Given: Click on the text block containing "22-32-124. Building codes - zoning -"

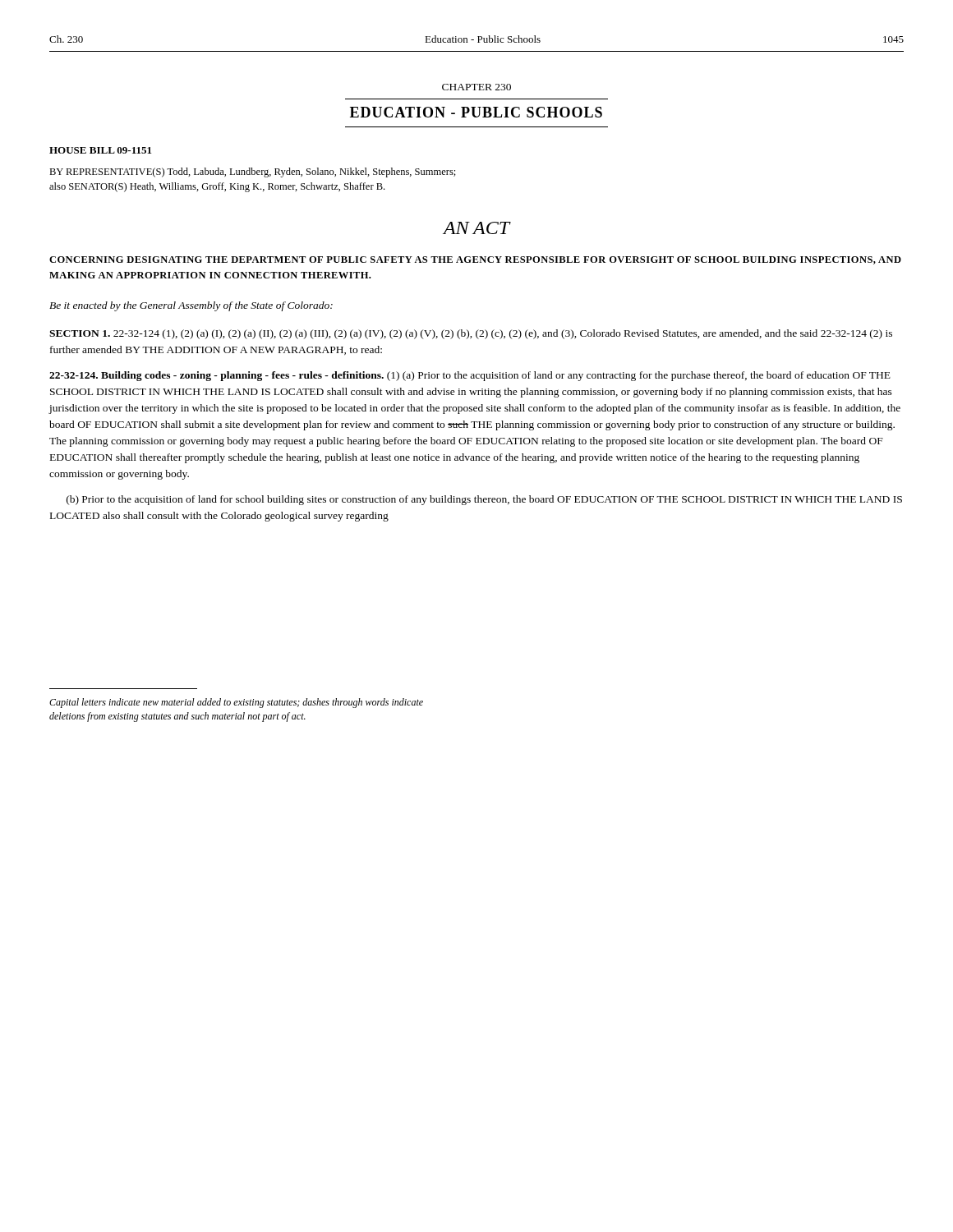Looking at the screenshot, I should (x=475, y=424).
